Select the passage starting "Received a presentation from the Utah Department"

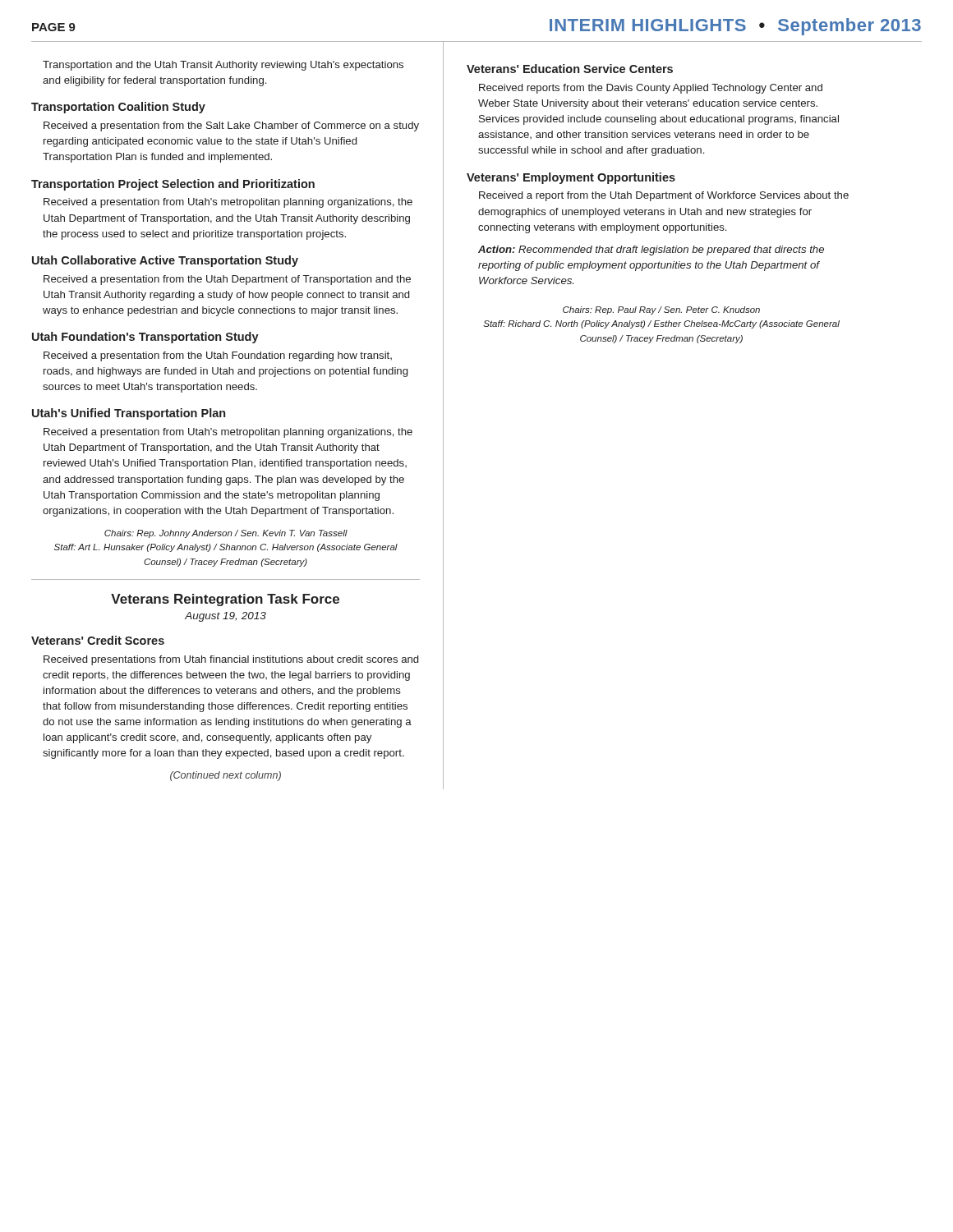click(227, 294)
